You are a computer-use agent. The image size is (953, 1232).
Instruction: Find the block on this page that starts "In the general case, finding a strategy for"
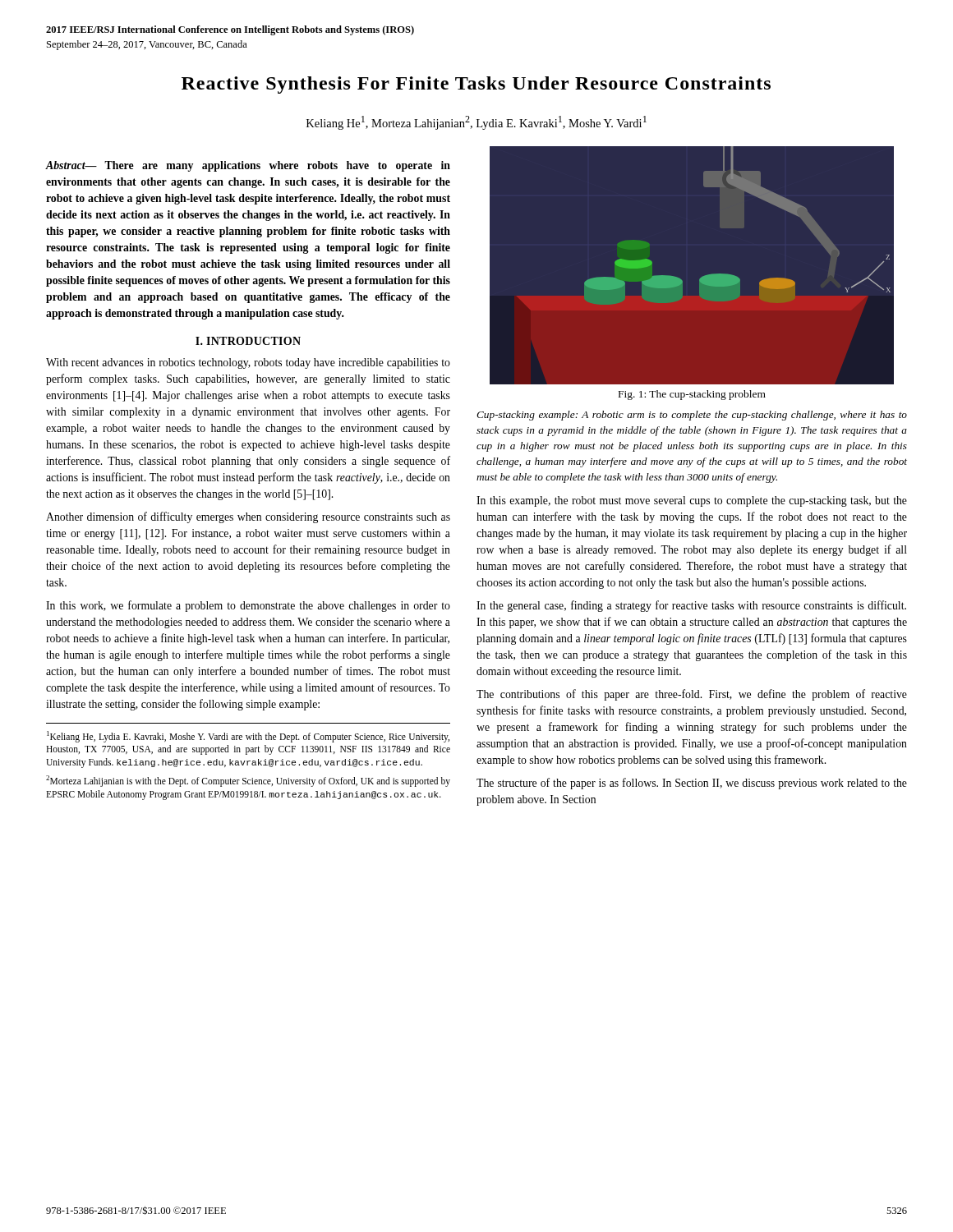pos(692,639)
